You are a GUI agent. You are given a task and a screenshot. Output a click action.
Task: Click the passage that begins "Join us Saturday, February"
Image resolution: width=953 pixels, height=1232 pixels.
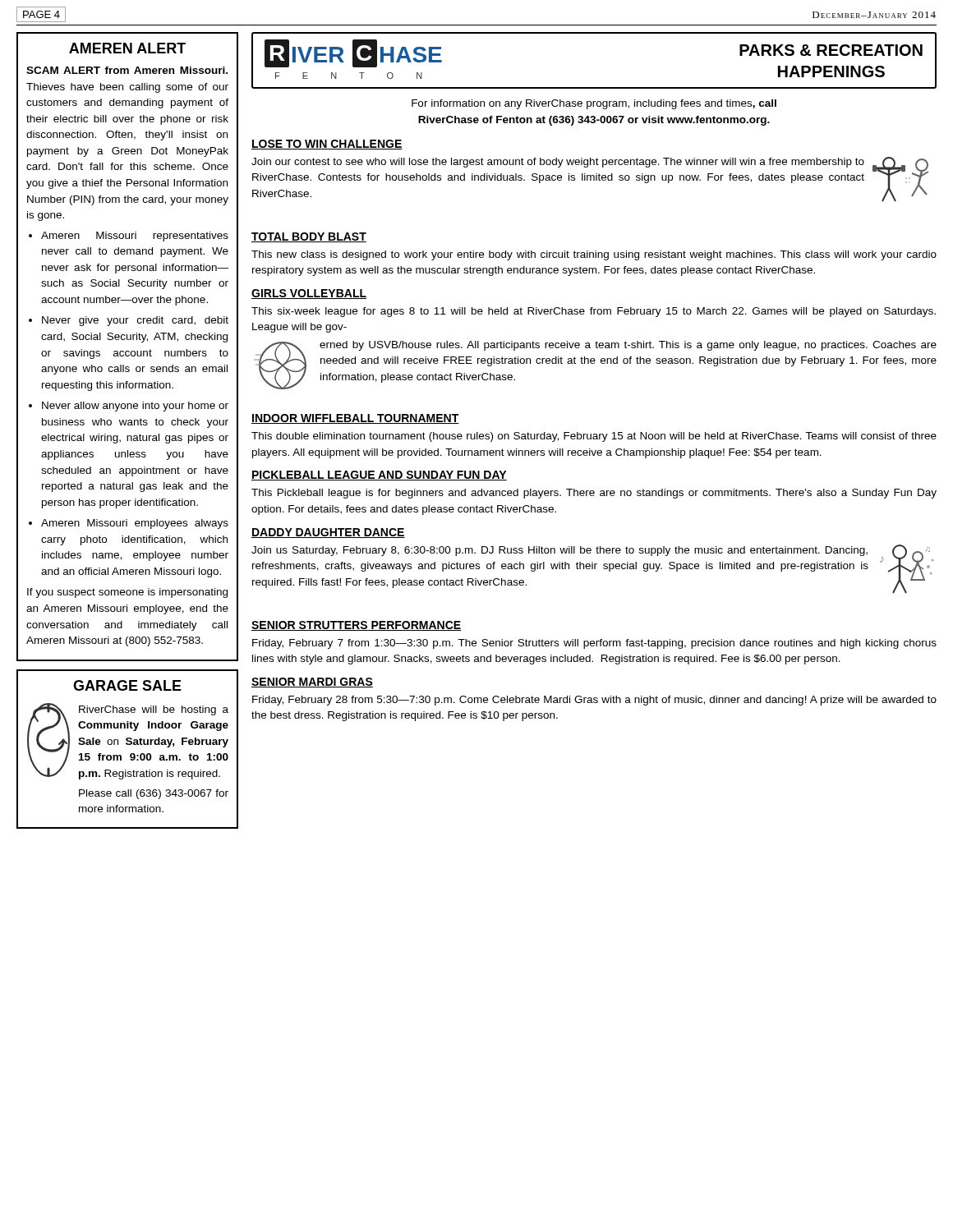pos(560,566)
